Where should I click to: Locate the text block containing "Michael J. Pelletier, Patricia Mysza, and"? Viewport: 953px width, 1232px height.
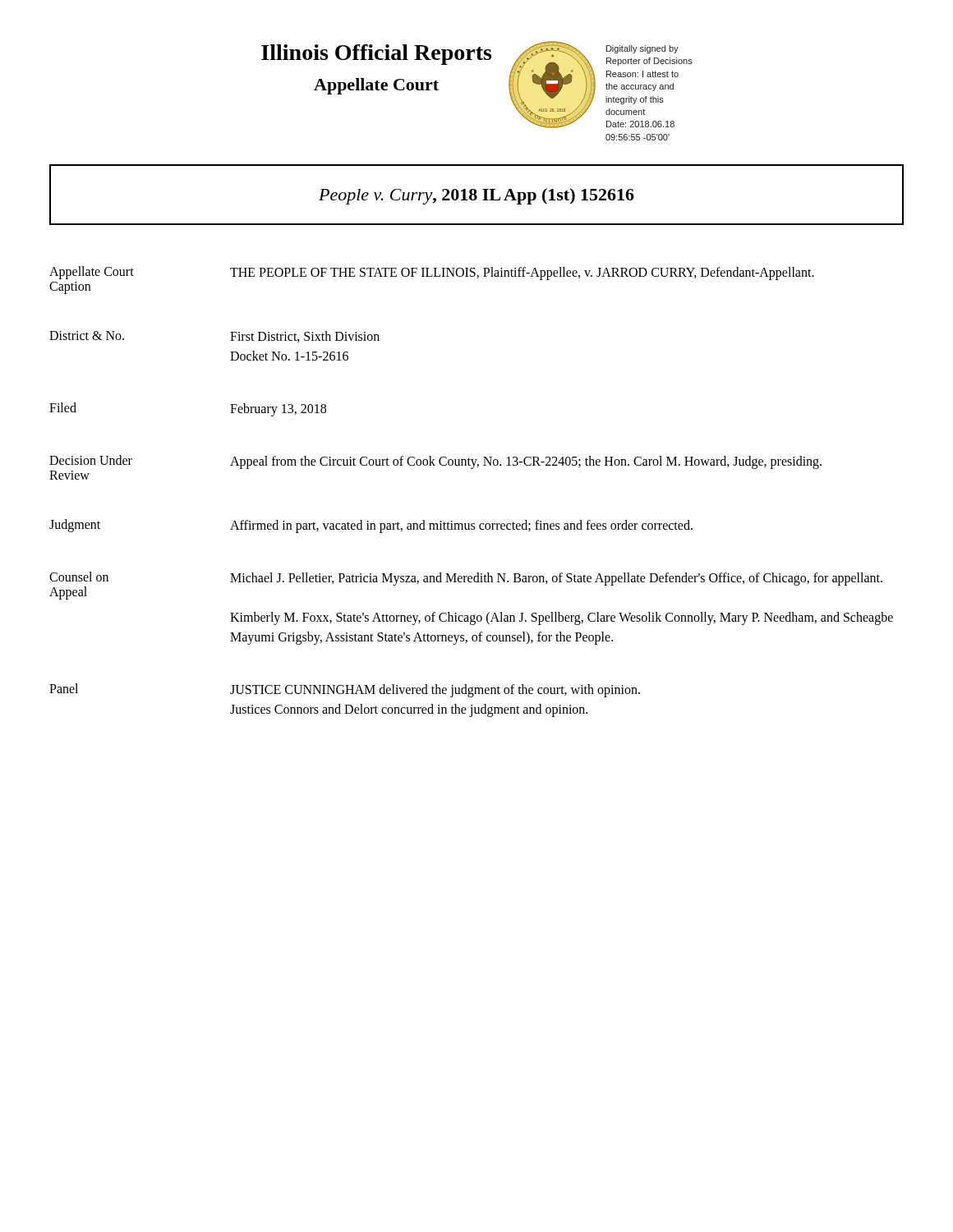(562, 607)
